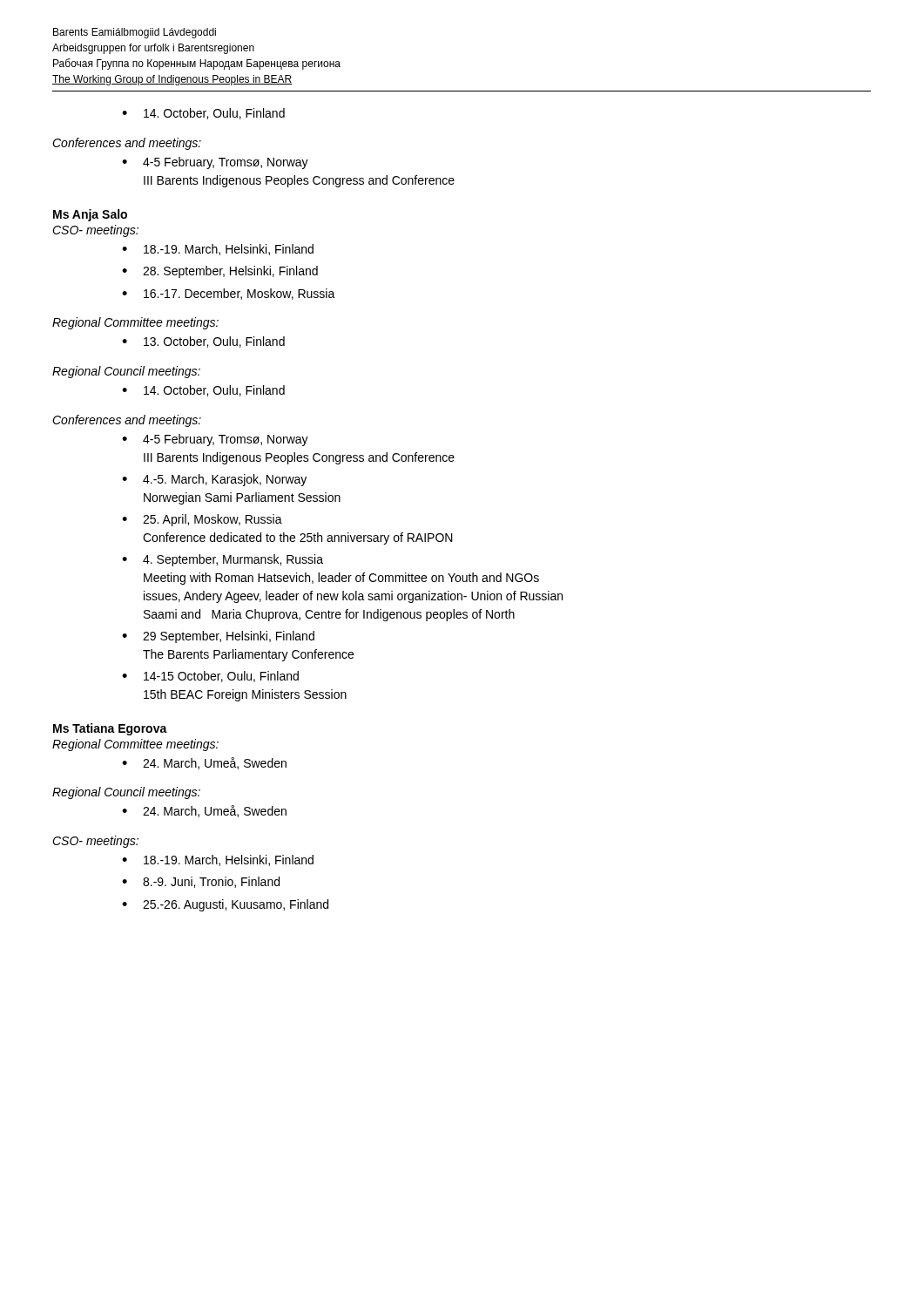Click on the region starting "• 29 September, Helsinki, FinlandThe Barents Parliamentary"
Viewport: 924px width, 1307px height.
[238, 645]
